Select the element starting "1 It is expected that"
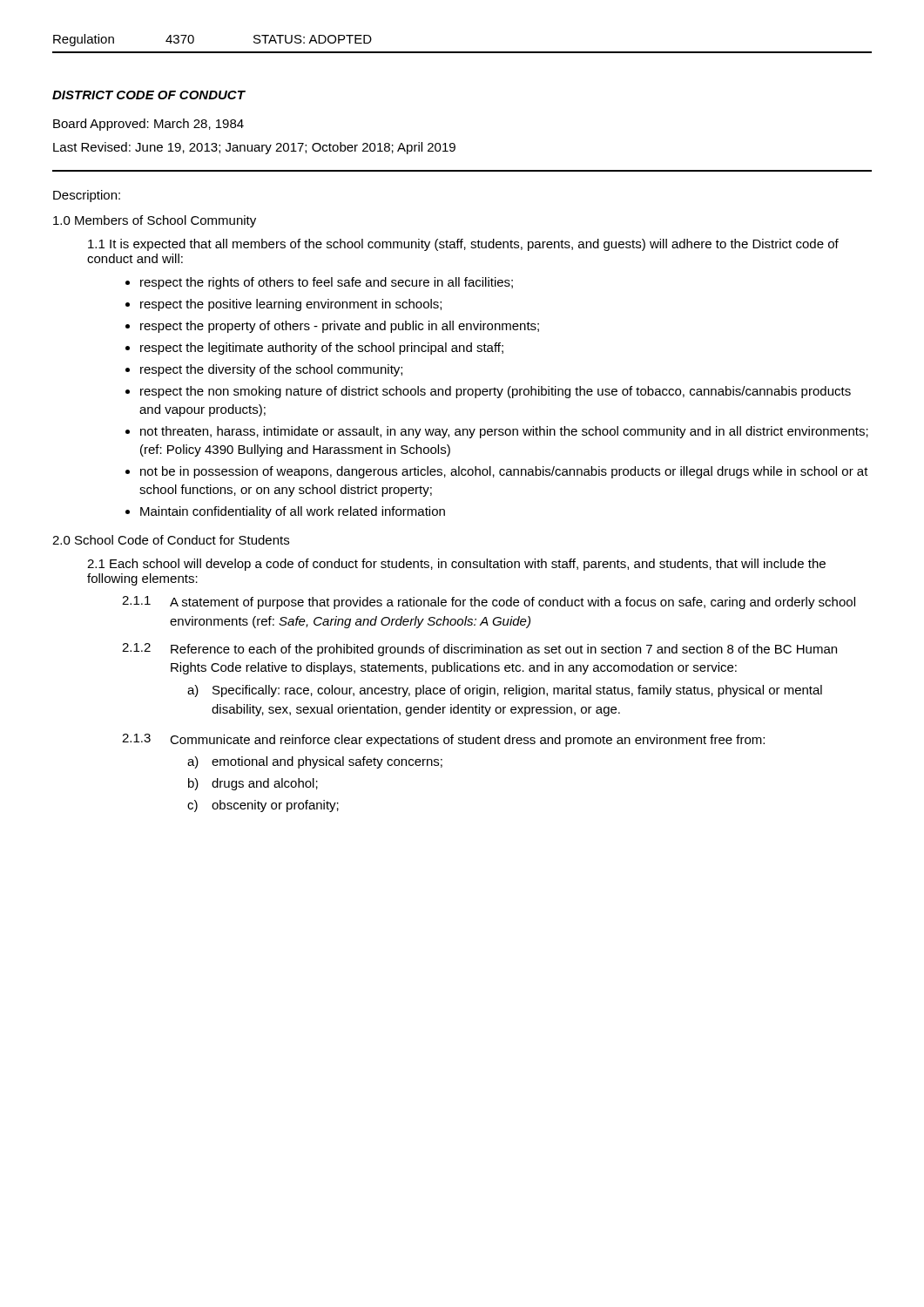This screenshot has height=1307, width=924. click(463, 251)
